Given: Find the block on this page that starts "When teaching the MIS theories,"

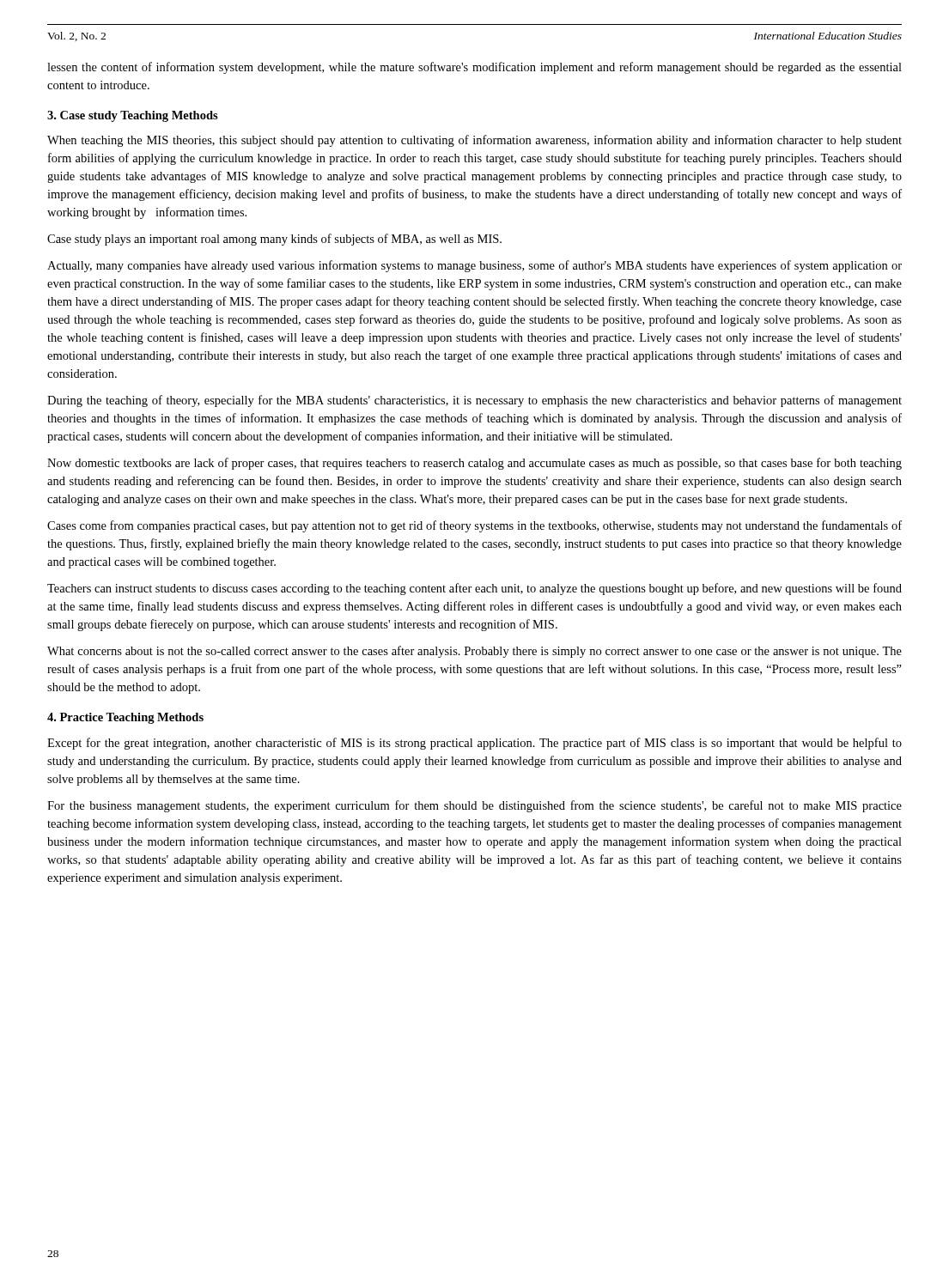Looking at the screenshot, I should click(x=474, y=176).
